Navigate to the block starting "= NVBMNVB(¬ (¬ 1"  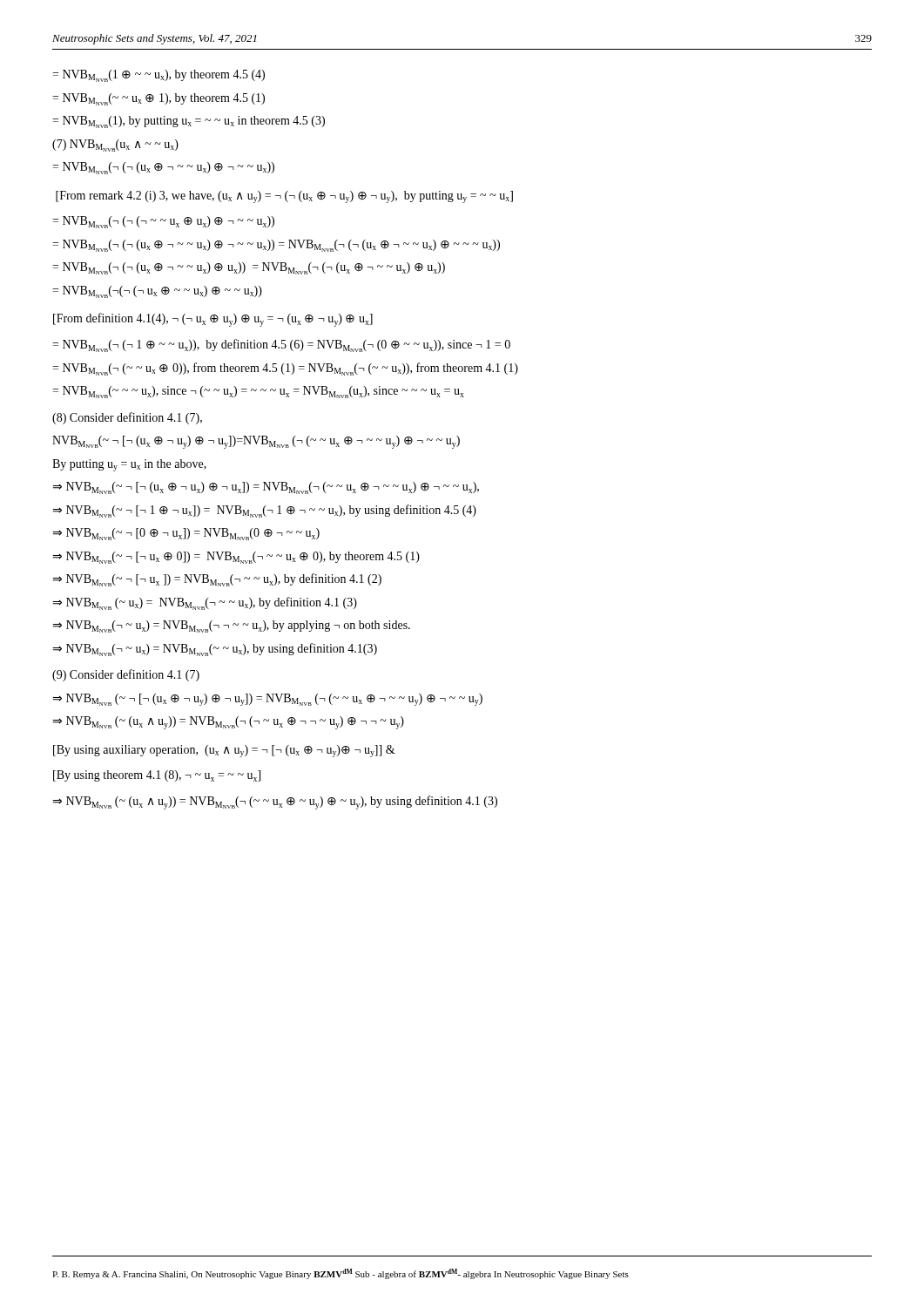click(462, 345)
